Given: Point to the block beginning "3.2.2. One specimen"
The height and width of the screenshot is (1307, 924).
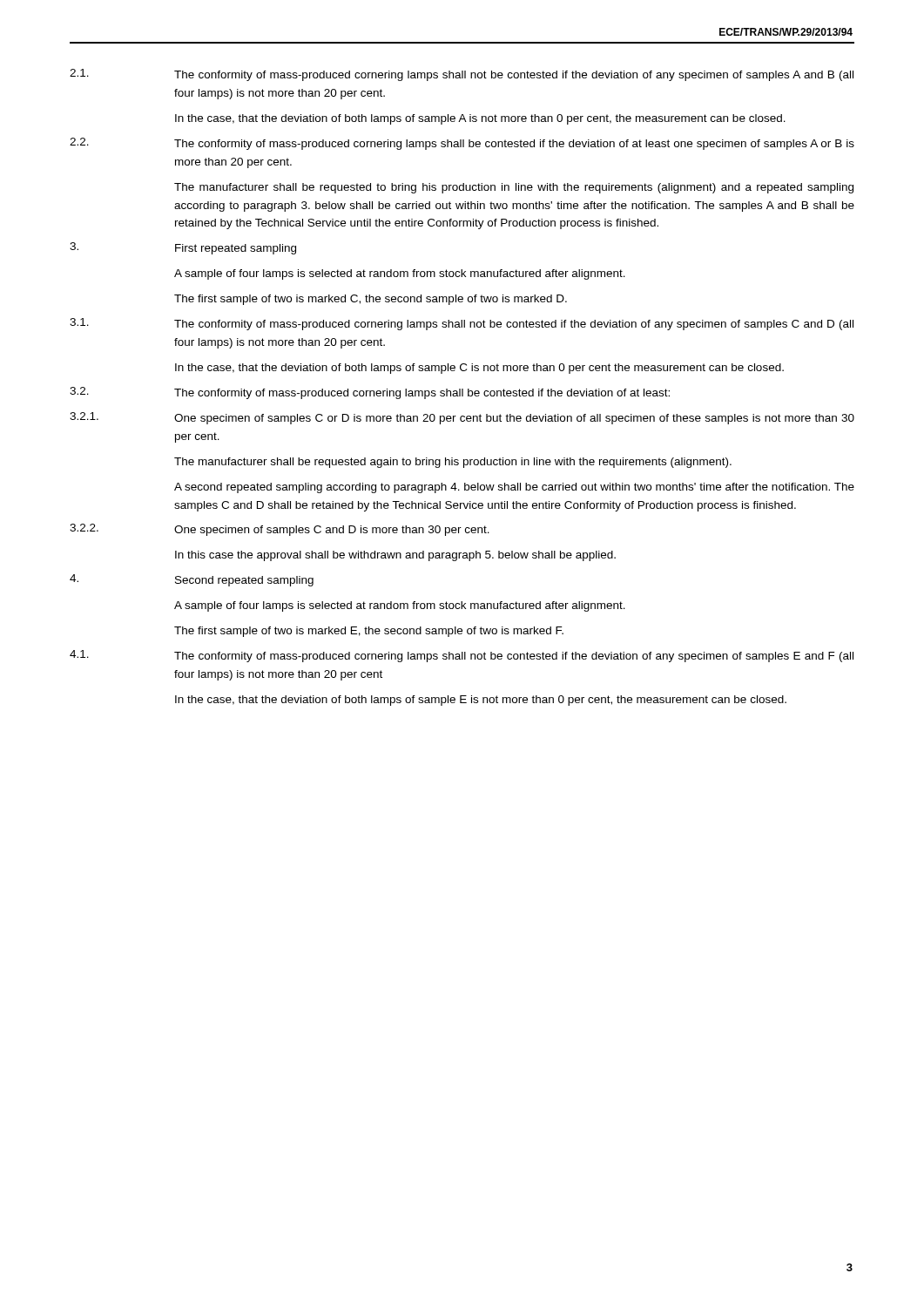Looking at the screenshot, I should point(462,531).
